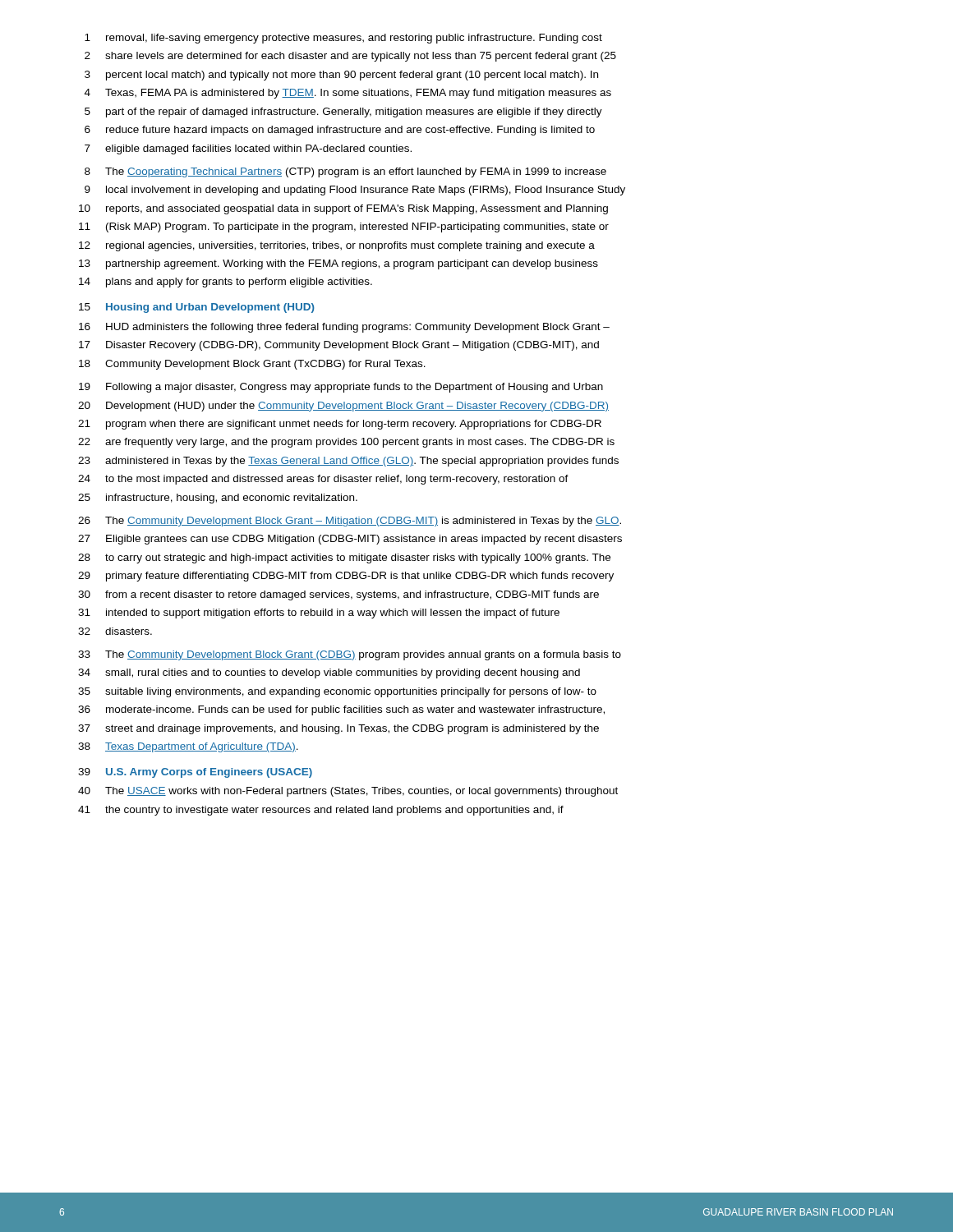Click on the block starting "5part of the repair"
Screen dimensions: 1232x953
pyautogui.click(x=476, y=112)
